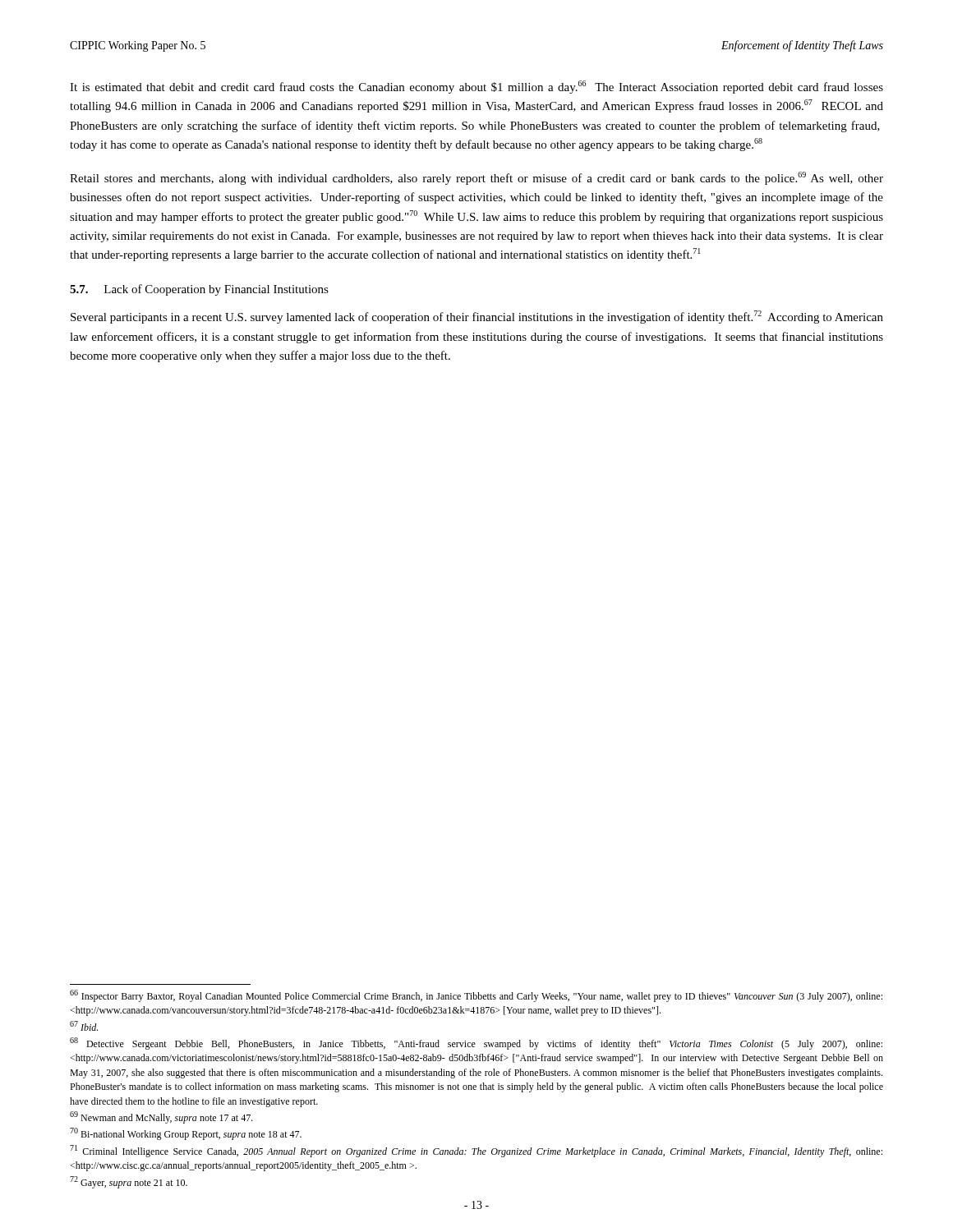Point to the block beginning "Several participants in"
This screenshot has width=953, height=1232.
476,335
